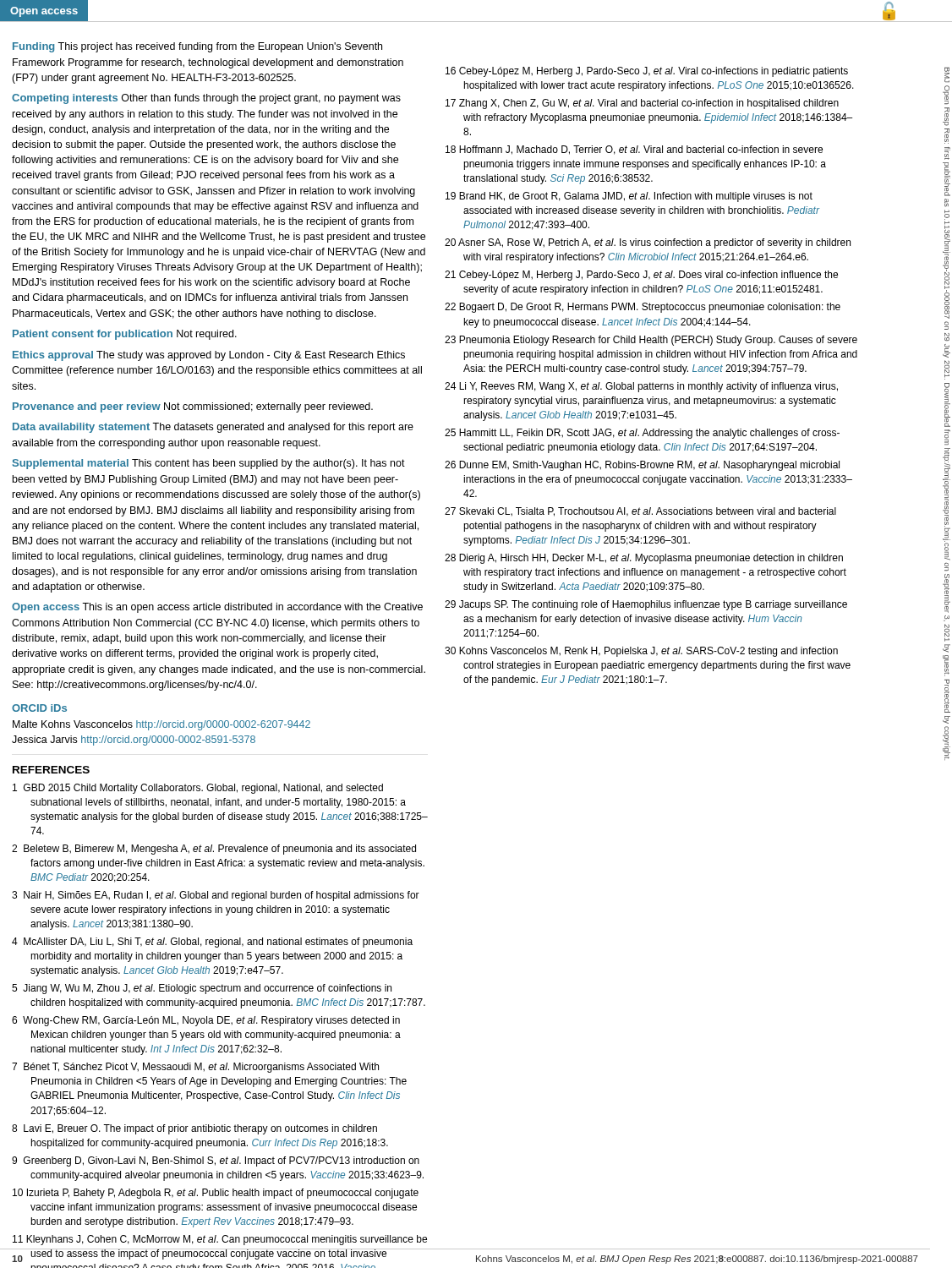
Task: Locate the block of text that opens with "23 Pneumonia Etiology"
Action: (651, 354)
